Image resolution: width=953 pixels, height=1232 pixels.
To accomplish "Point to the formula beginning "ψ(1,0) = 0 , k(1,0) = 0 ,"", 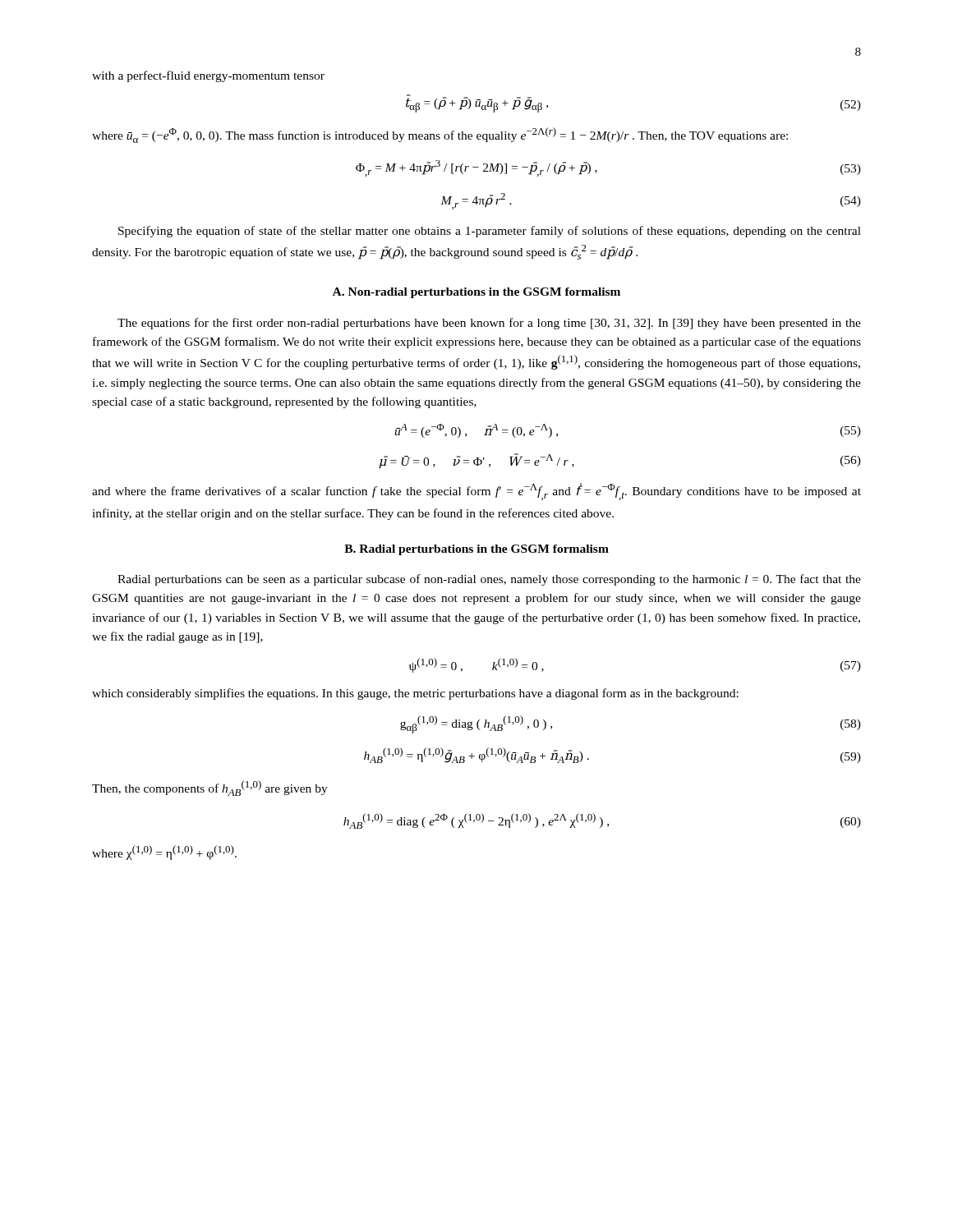I will 431,665.
